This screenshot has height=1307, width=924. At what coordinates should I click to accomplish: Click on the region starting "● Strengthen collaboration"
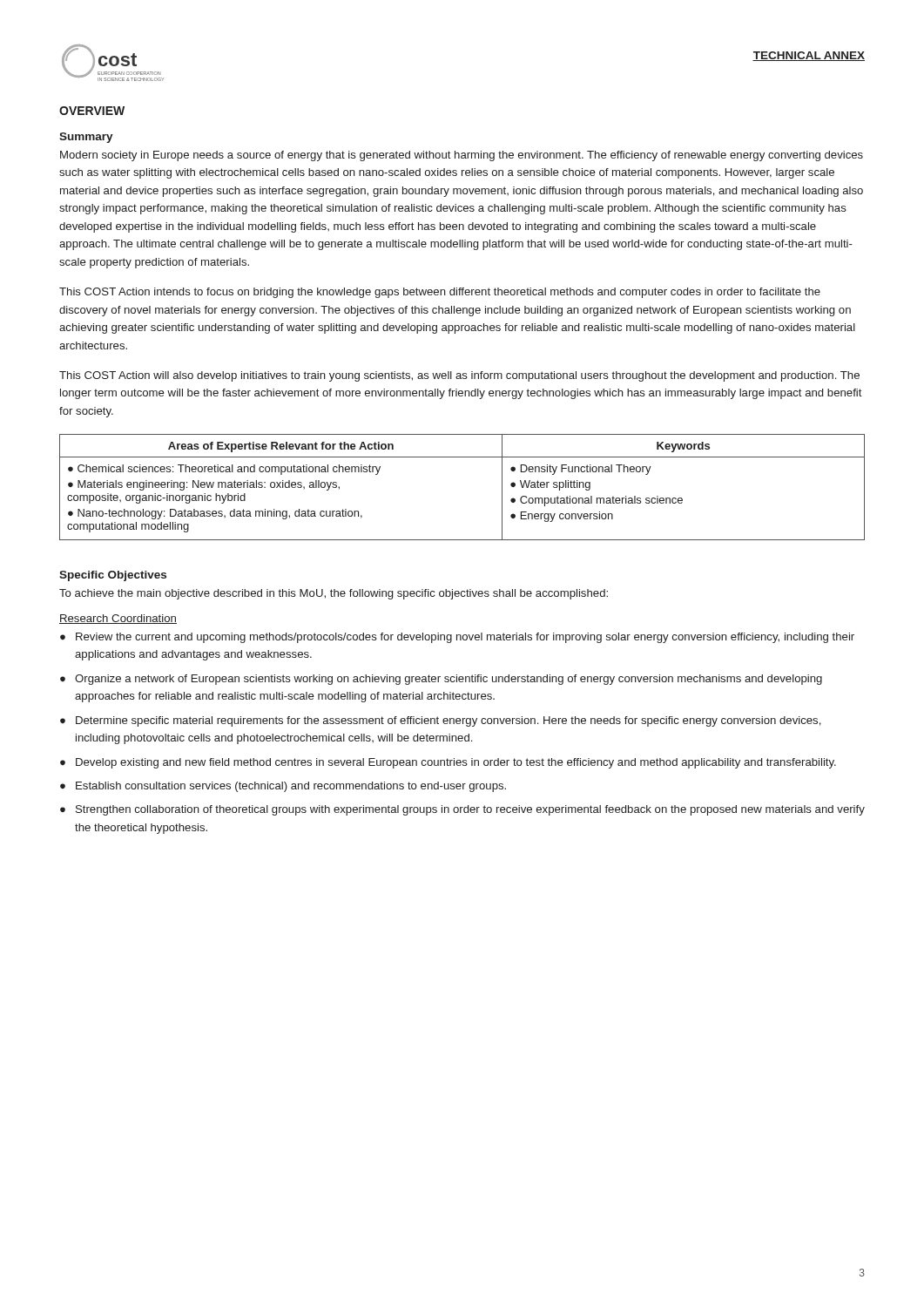click(x=462, y=819)
